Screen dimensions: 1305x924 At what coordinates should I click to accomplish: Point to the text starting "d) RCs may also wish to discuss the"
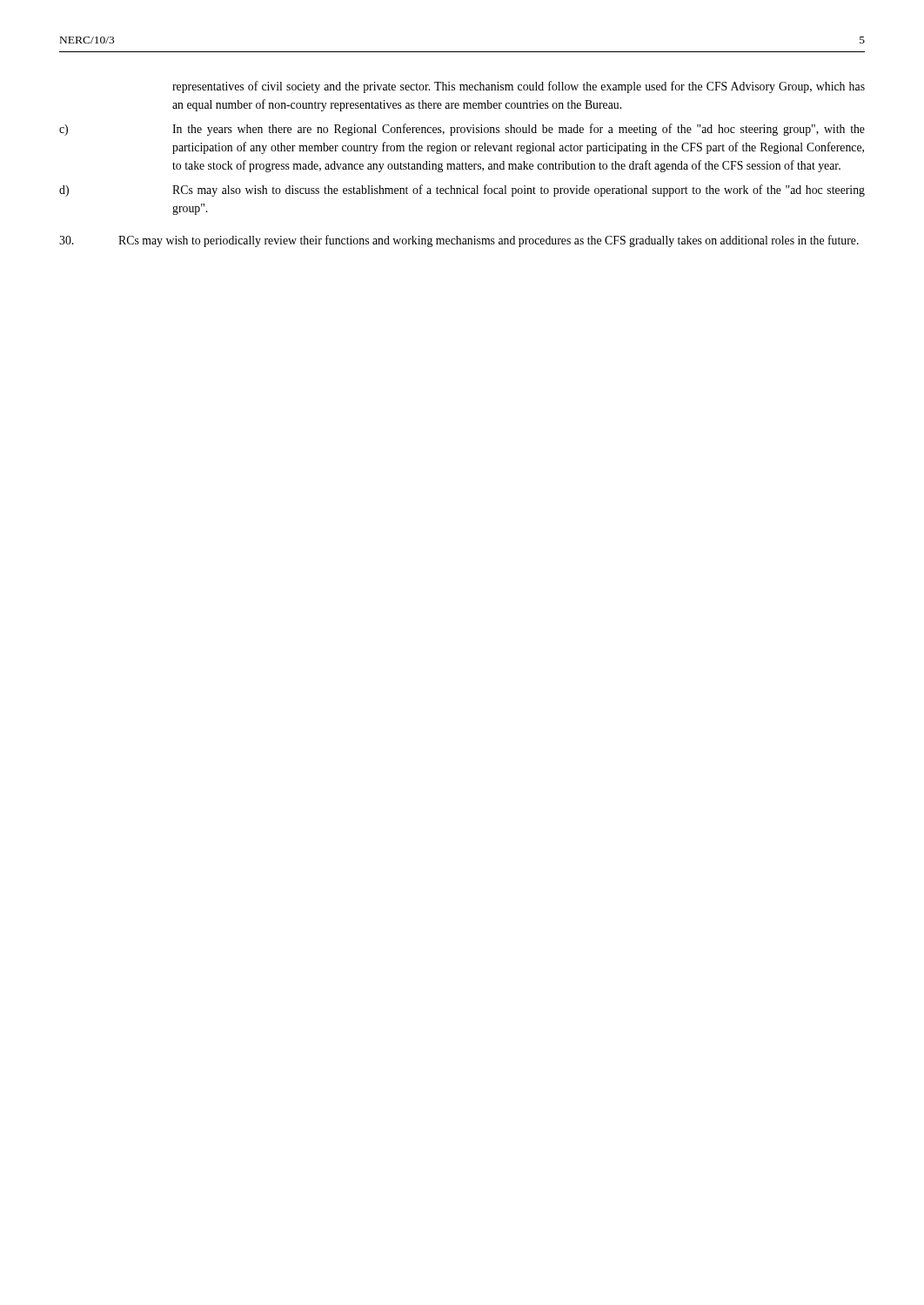coord(462,200)
